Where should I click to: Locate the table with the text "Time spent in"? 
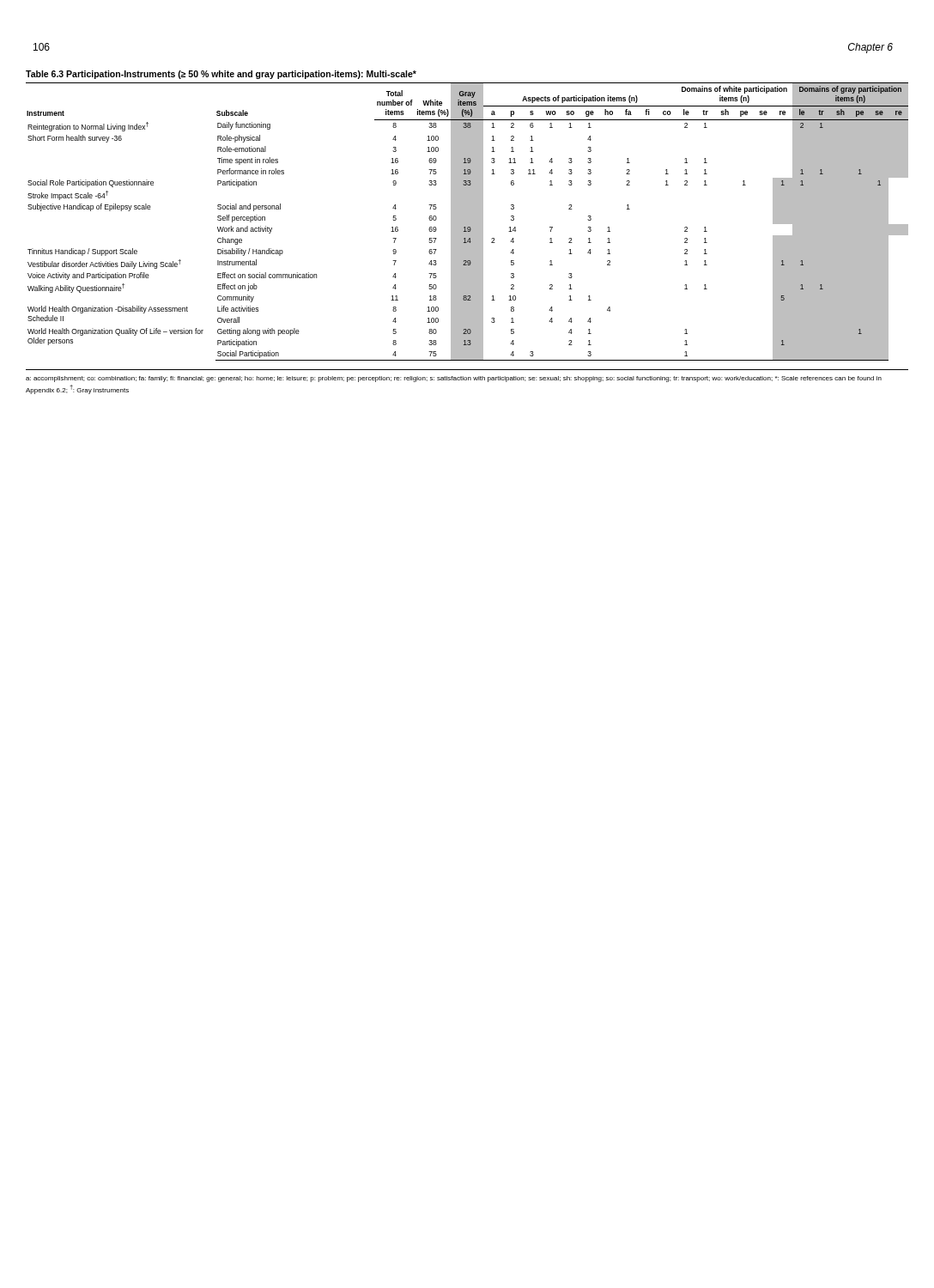[x=467, y=215]
